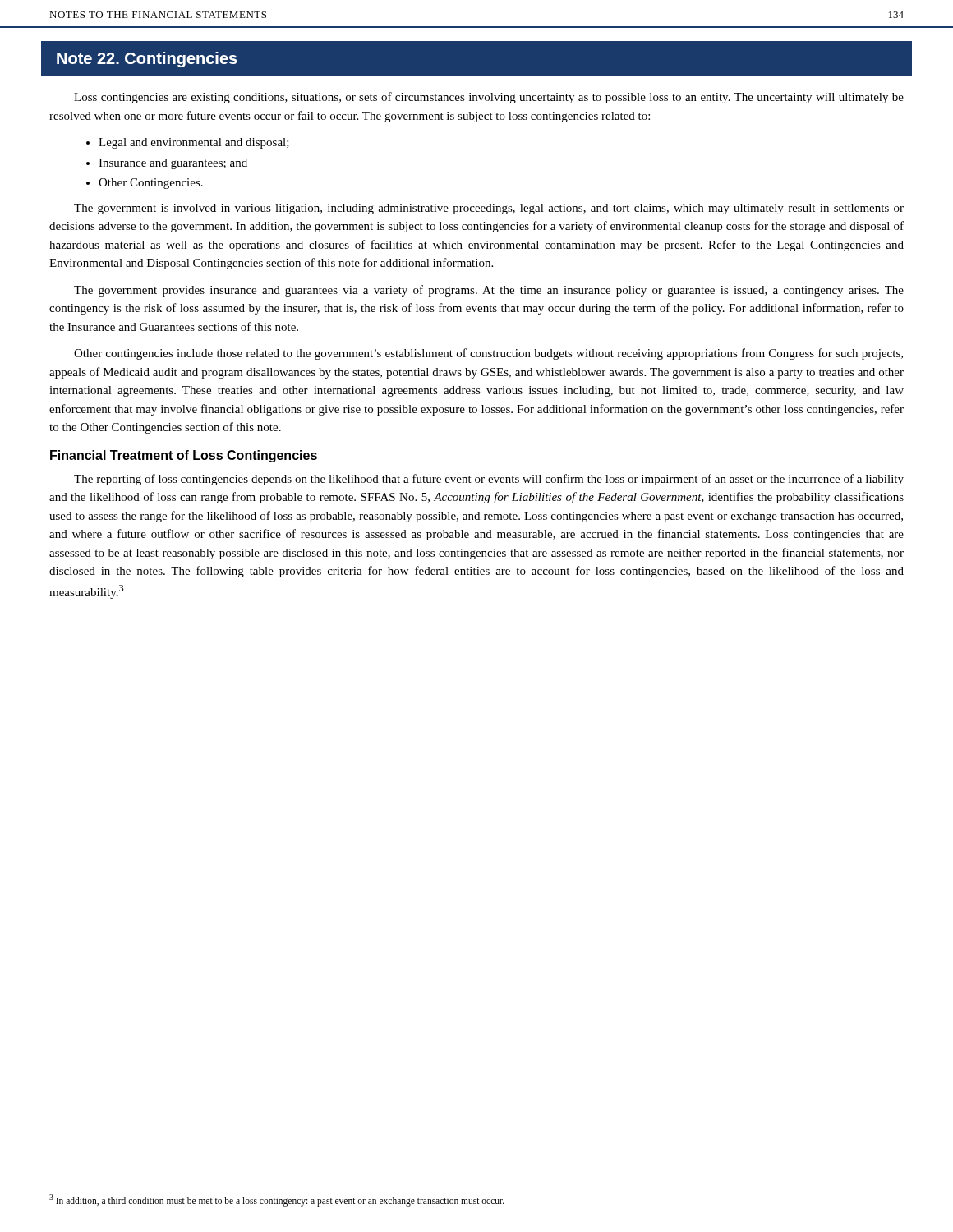Click on the text block starting "Other Contingencies."
This screenshot has width=953, height=1232.
[151, 182]
